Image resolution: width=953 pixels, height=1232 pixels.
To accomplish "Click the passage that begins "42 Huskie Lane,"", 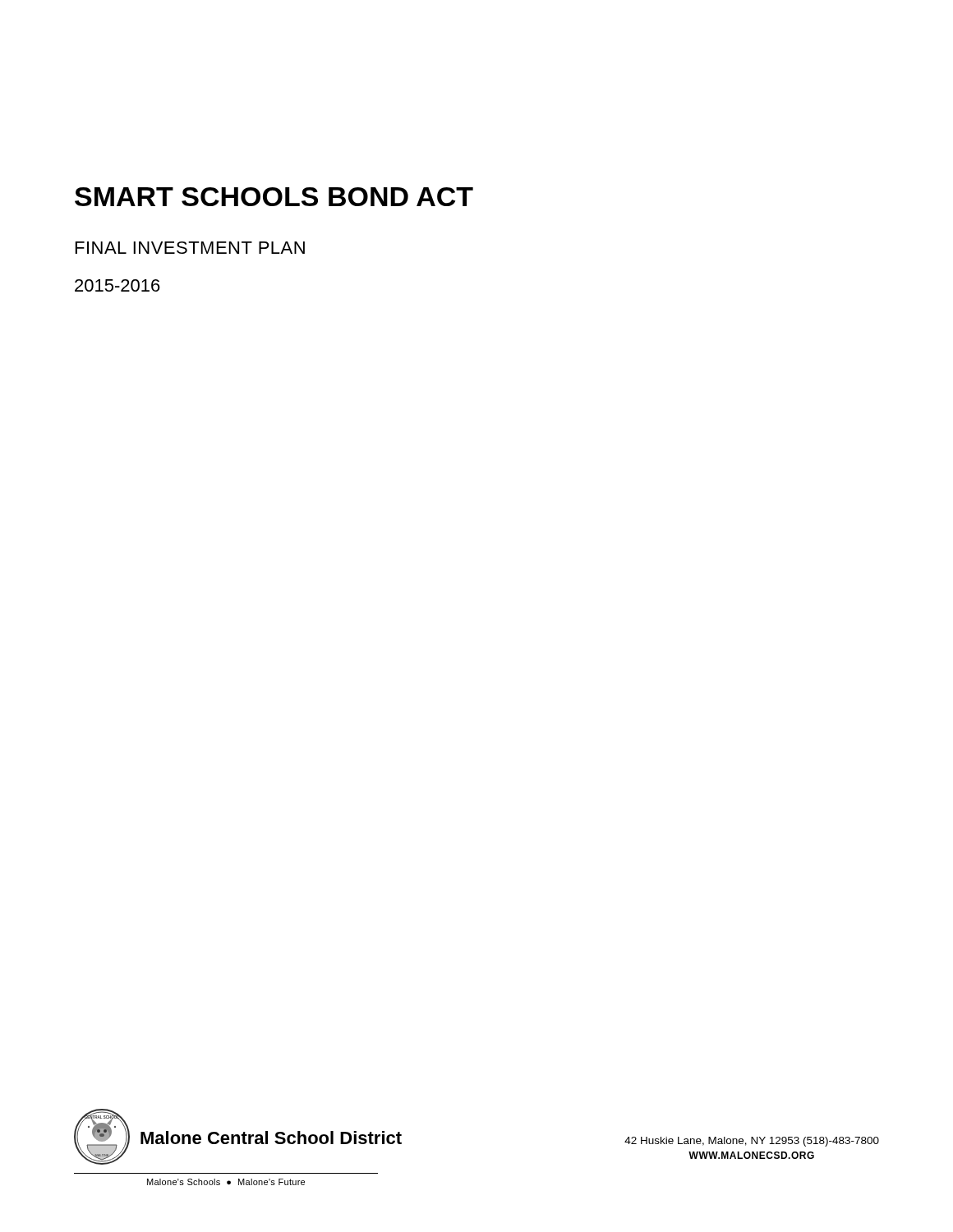I will [x=752, y=1148].
